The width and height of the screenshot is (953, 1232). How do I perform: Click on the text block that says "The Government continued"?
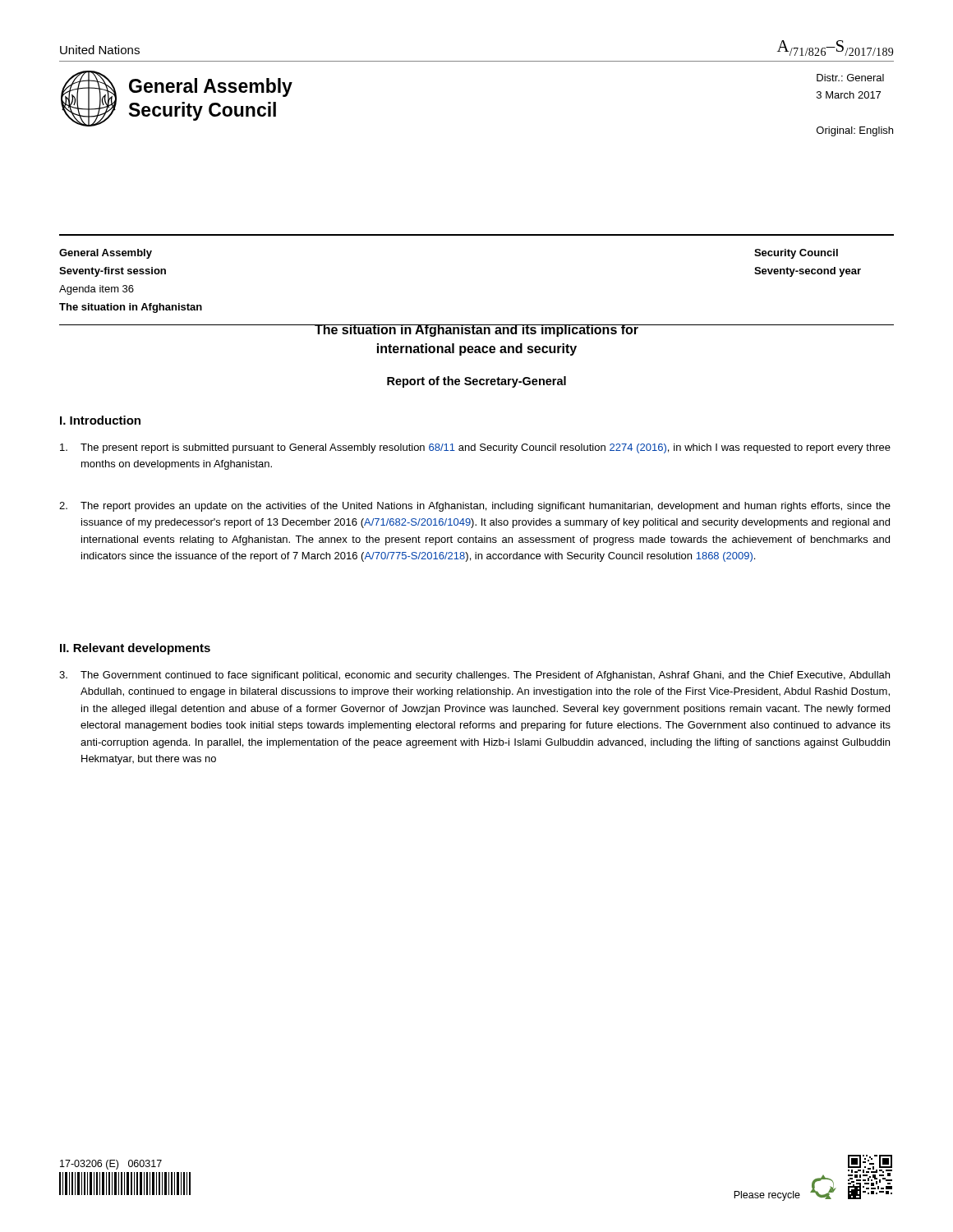(475, 717)
